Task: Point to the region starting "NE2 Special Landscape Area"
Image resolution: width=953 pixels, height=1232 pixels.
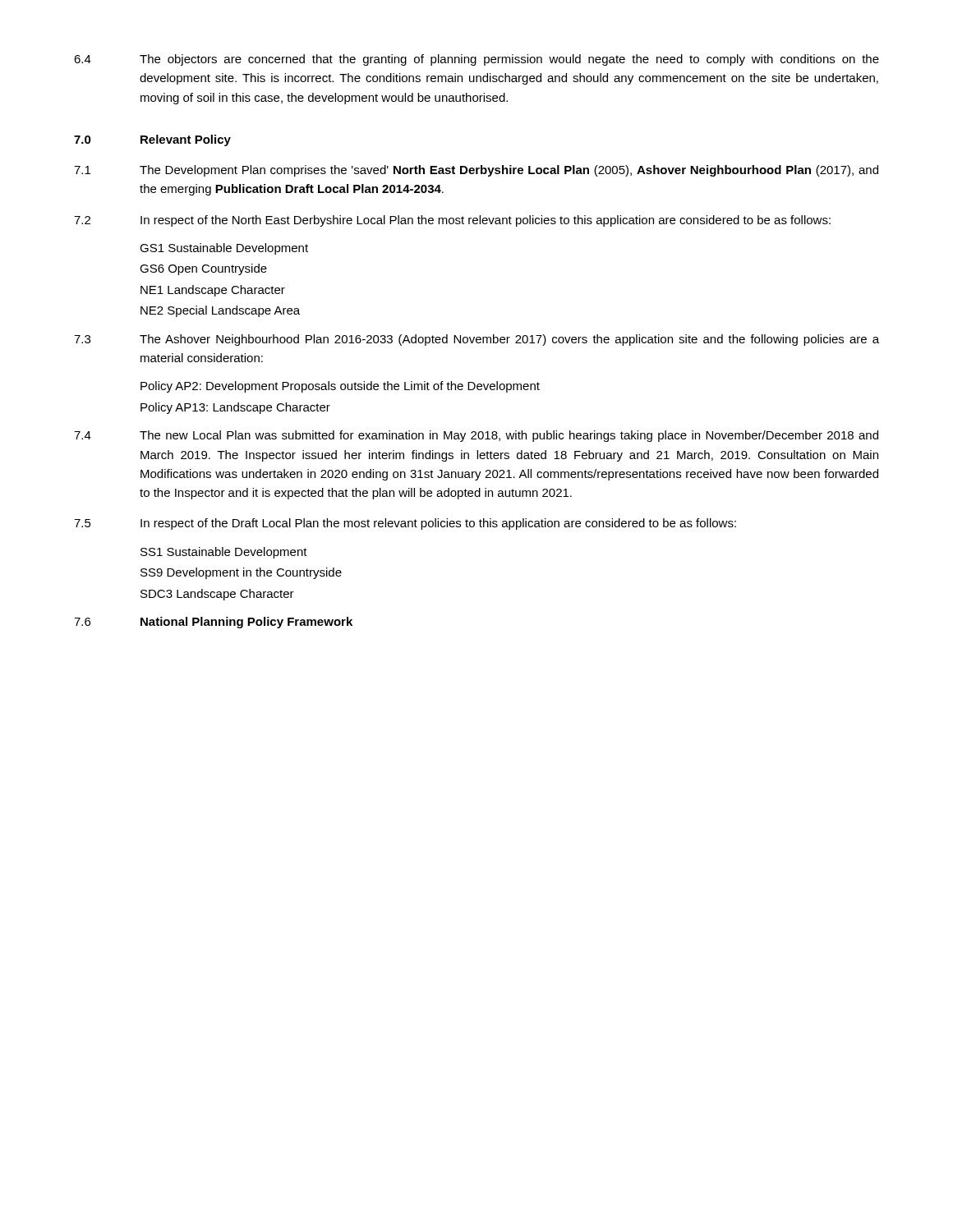Action: tap(220, 310)
